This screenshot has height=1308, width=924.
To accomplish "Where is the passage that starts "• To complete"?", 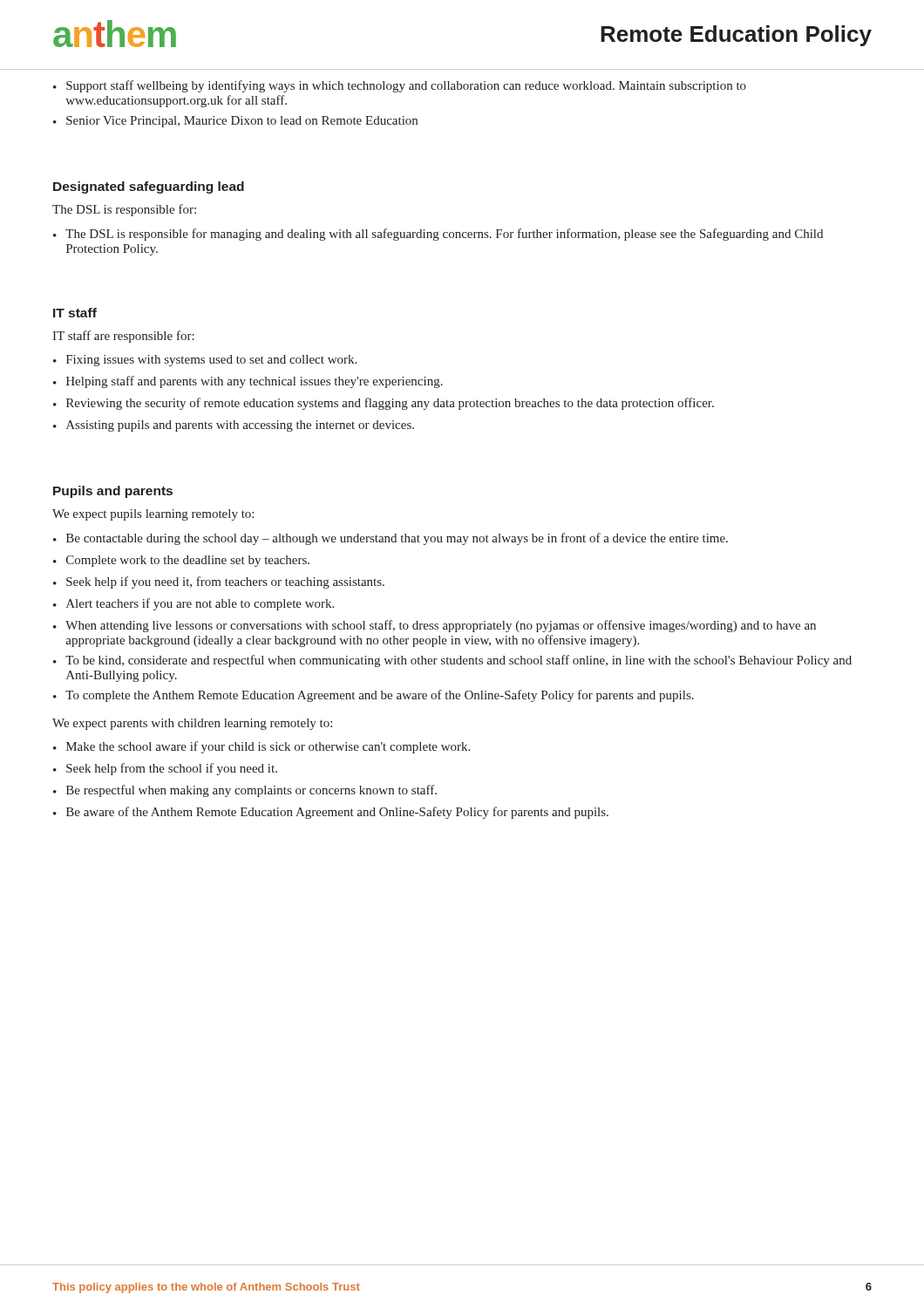I will tap(373, 696).
